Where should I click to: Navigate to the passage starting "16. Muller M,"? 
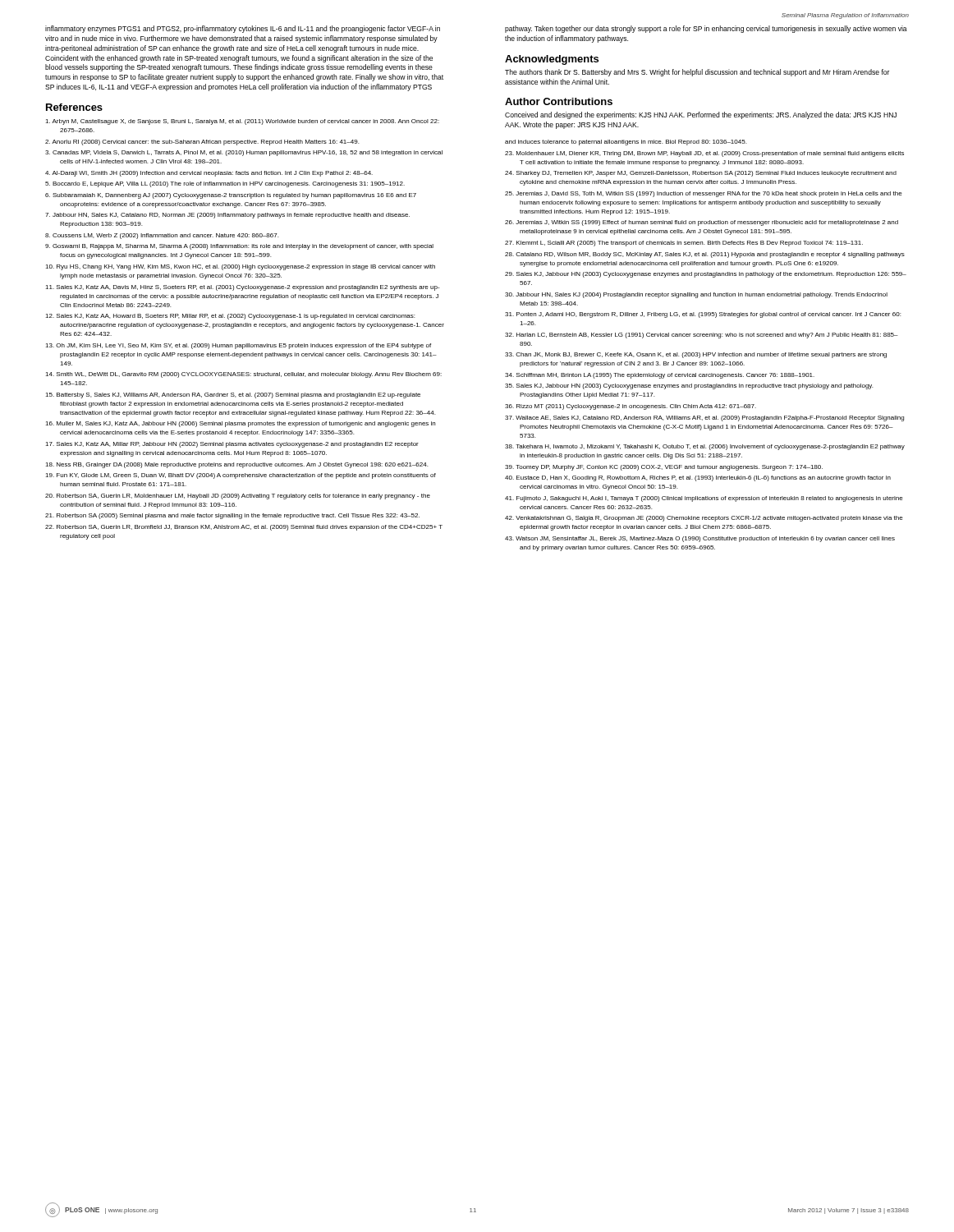coord(240,428)
